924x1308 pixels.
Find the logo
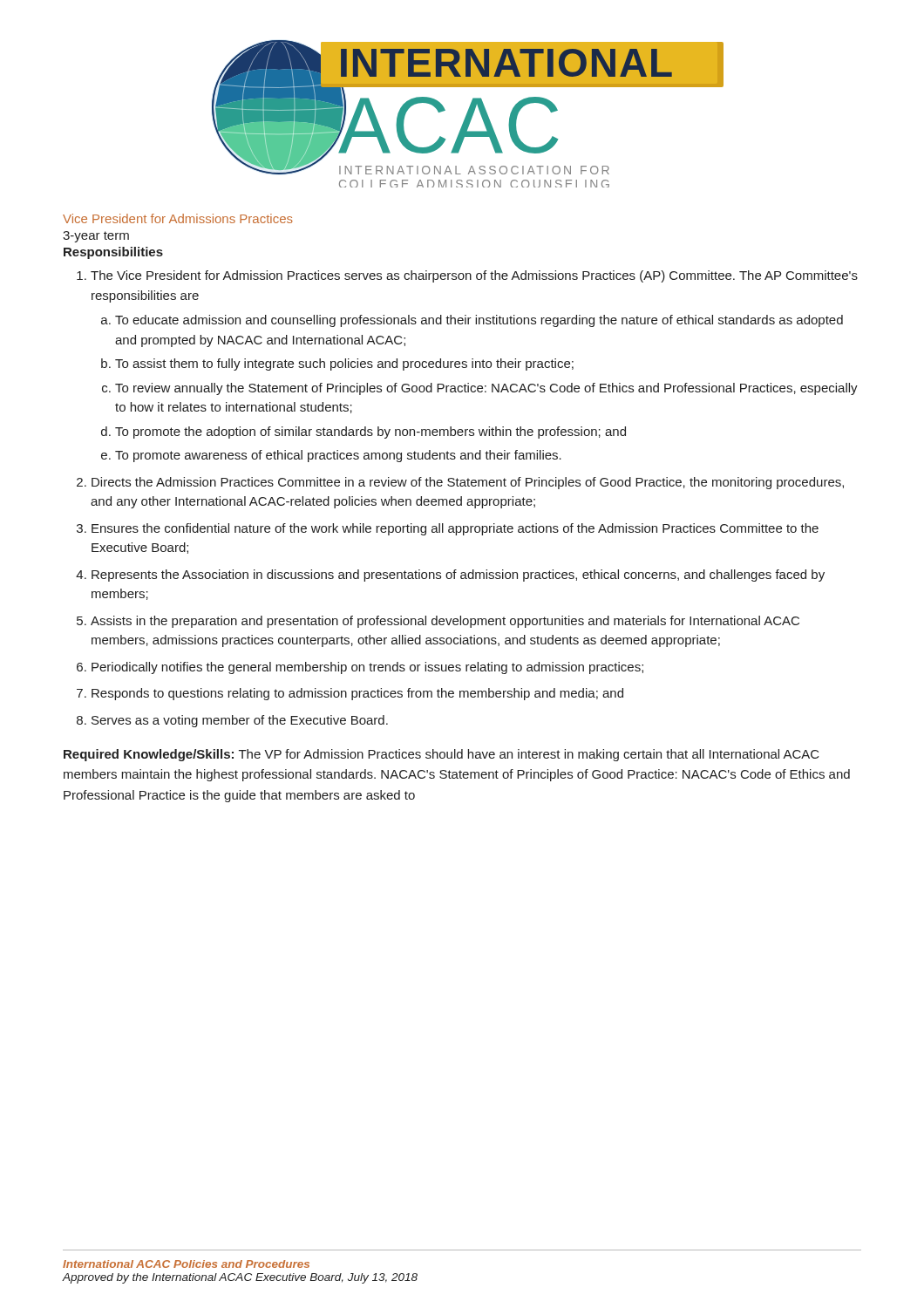pos(462,108)
